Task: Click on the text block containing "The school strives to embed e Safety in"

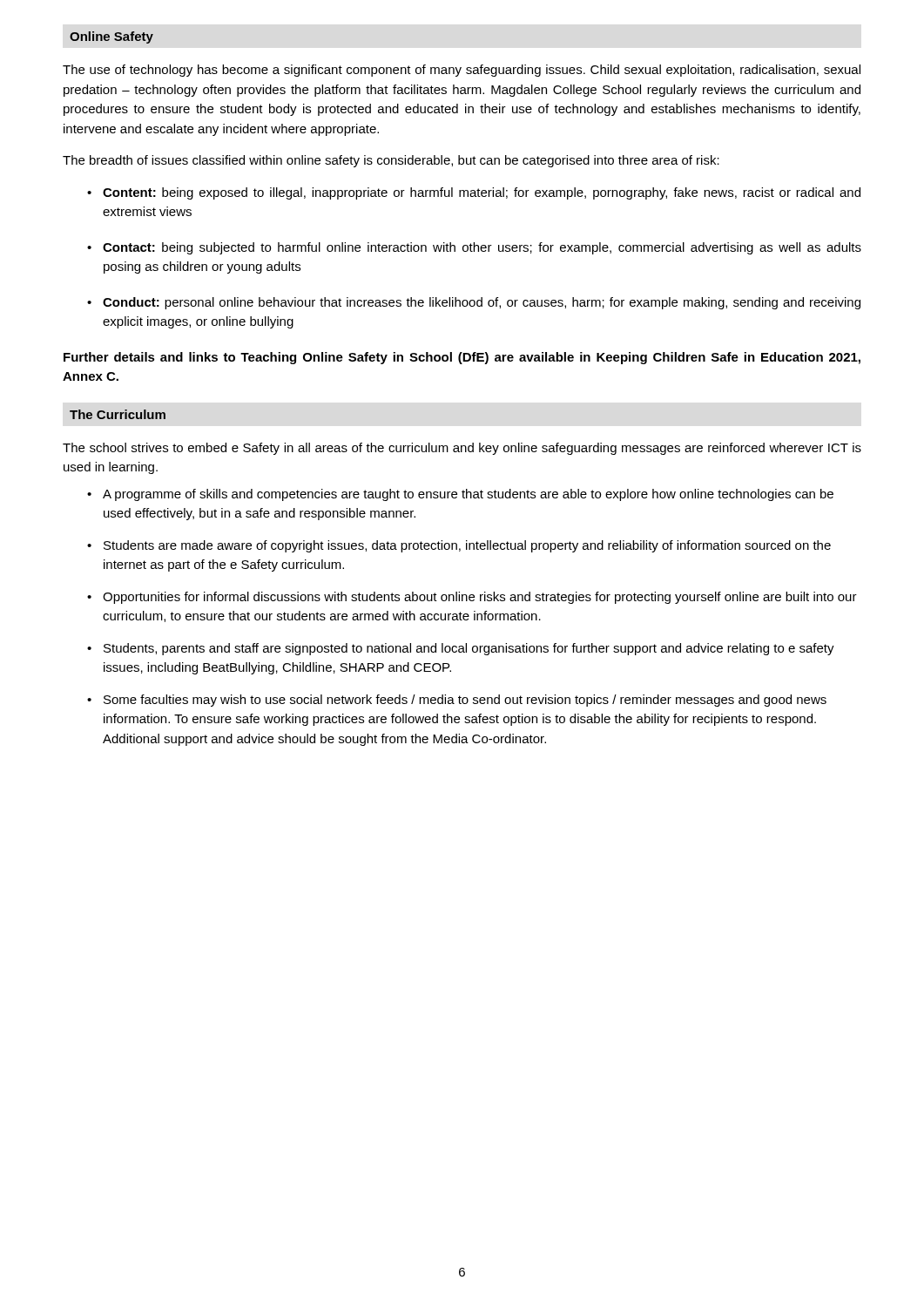Action: pos(462,457)
